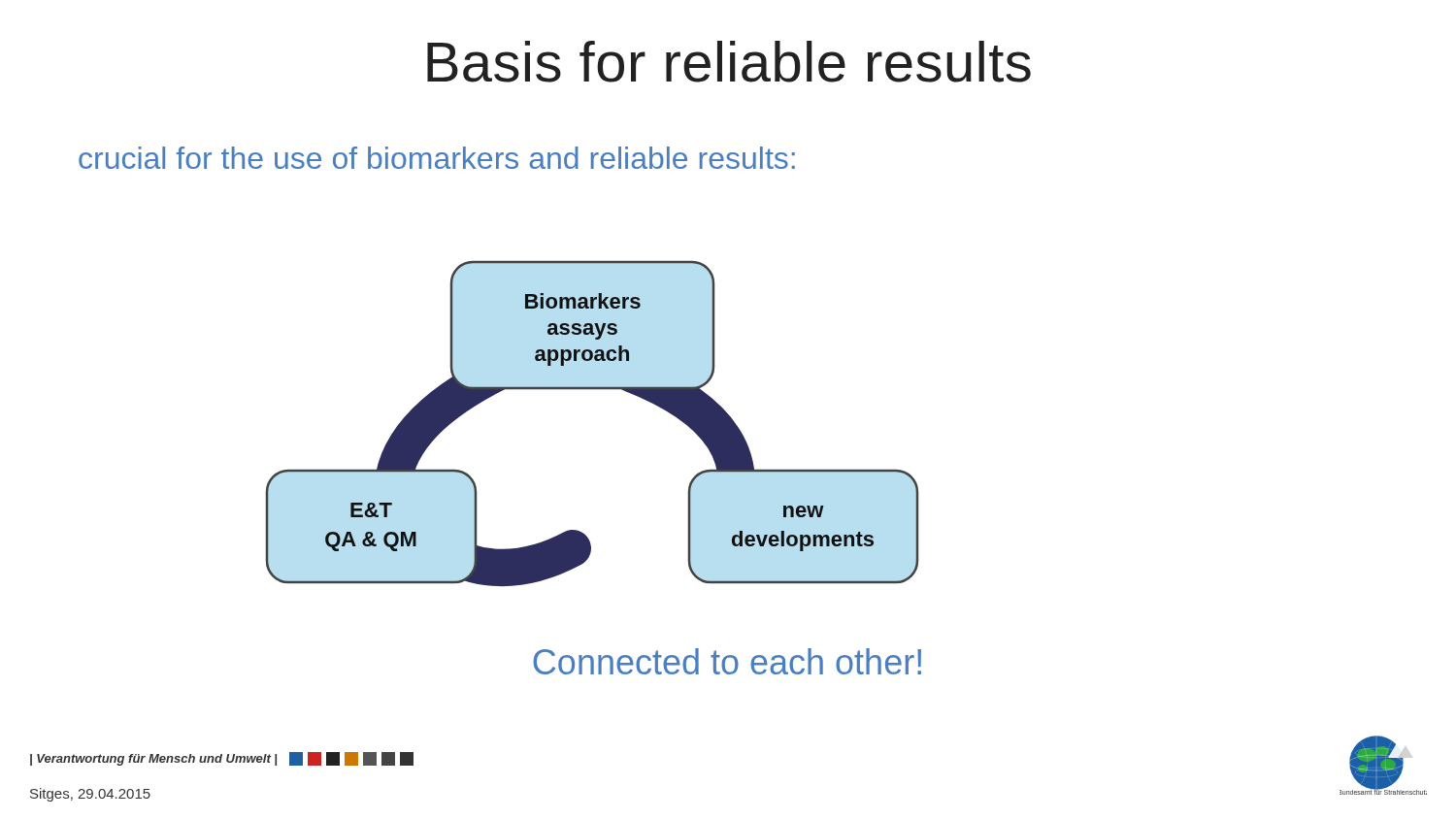This screenshot has width=1456, height=819.
Task: Find the text containing "Connected to each other!"
Action: [x=728, y=662]
